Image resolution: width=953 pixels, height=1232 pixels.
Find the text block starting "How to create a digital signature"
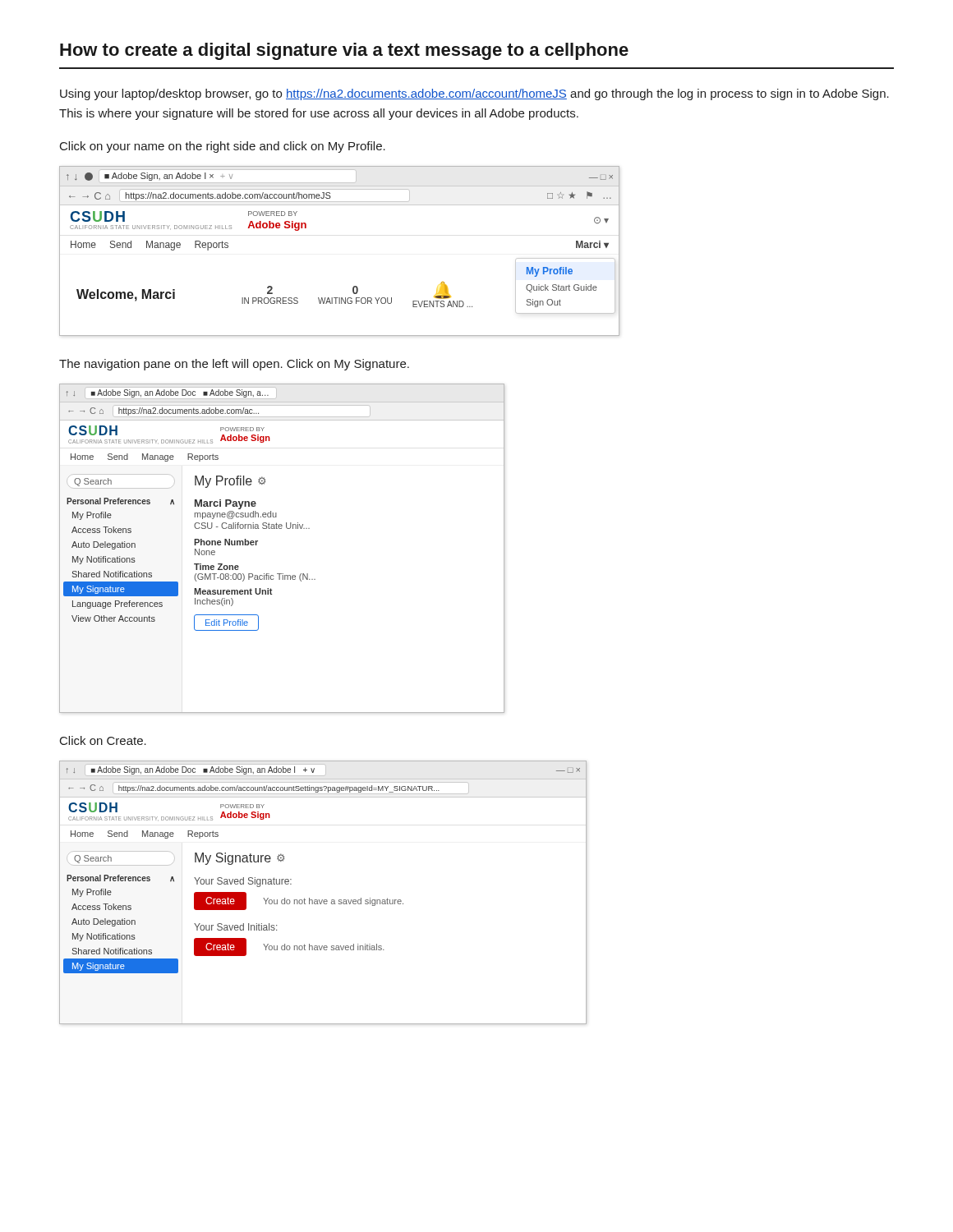344,50
